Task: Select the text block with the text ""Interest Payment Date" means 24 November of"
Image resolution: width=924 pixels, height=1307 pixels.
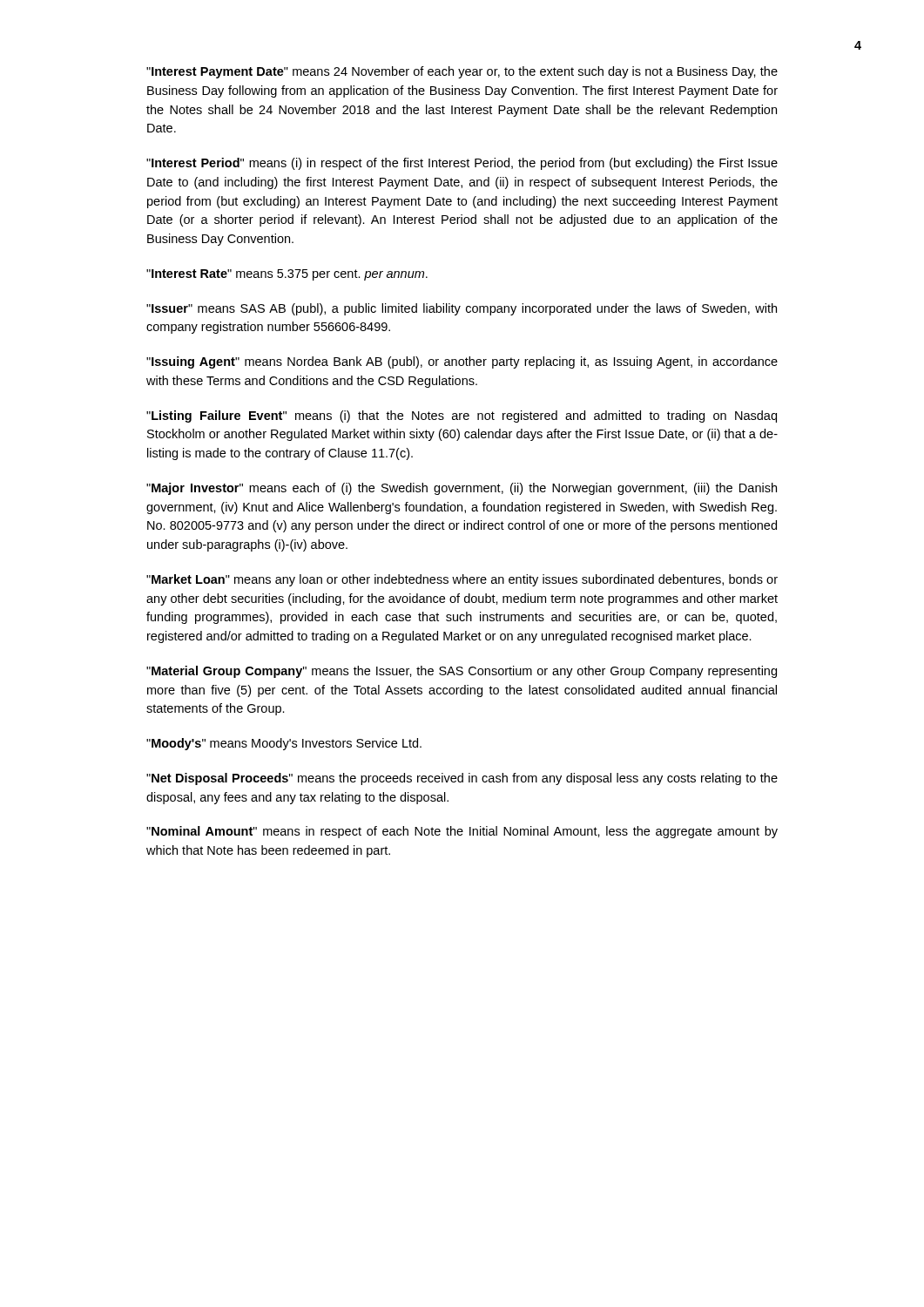Action: click(462, 100)
